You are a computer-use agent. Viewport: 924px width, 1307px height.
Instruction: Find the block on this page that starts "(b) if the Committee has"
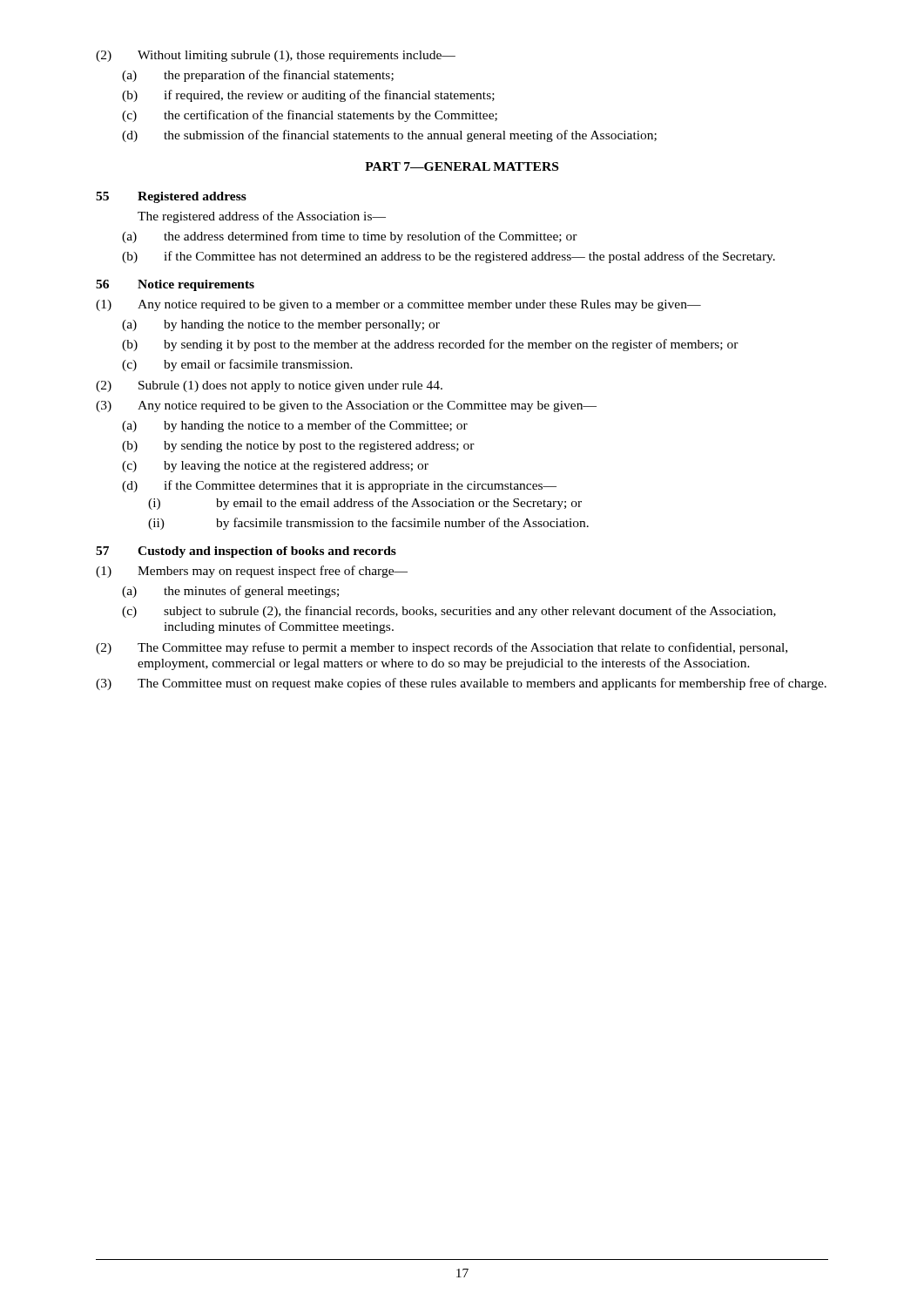pos(462,256)
